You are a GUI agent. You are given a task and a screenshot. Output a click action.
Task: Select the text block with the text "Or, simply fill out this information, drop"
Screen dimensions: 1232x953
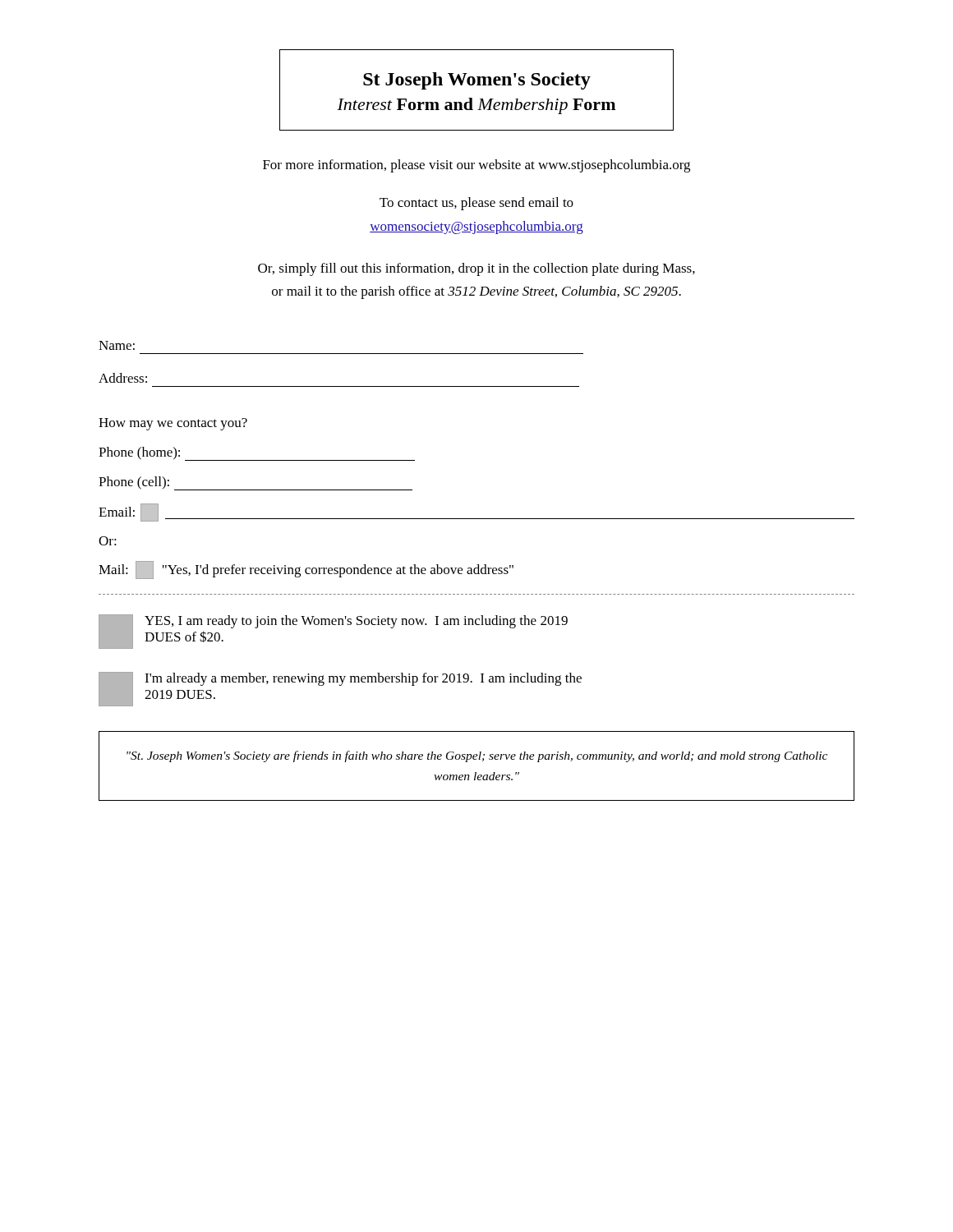click(x=476, y=280)
